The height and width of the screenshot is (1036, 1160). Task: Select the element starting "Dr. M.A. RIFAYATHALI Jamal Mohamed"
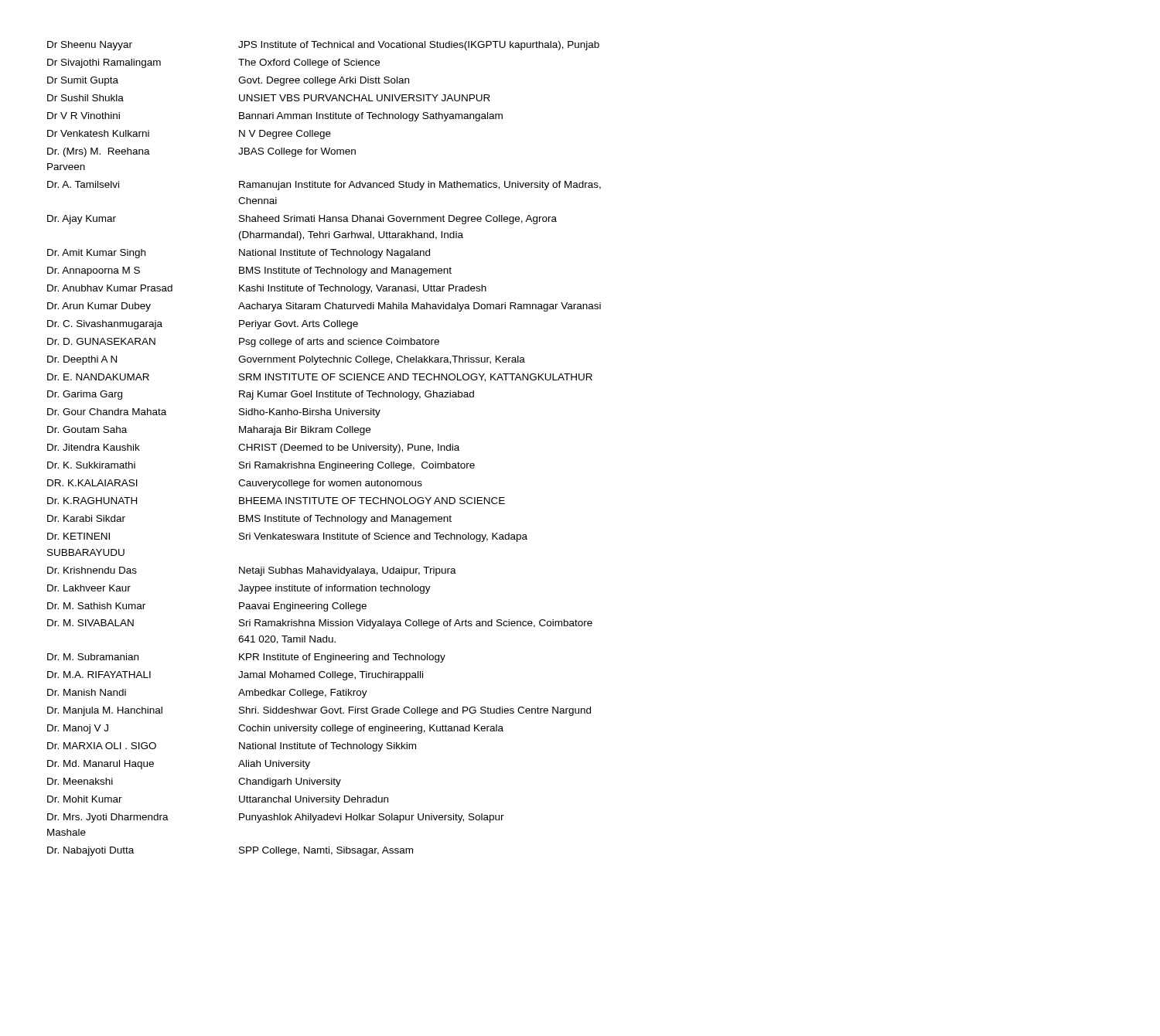click(235, 676)
